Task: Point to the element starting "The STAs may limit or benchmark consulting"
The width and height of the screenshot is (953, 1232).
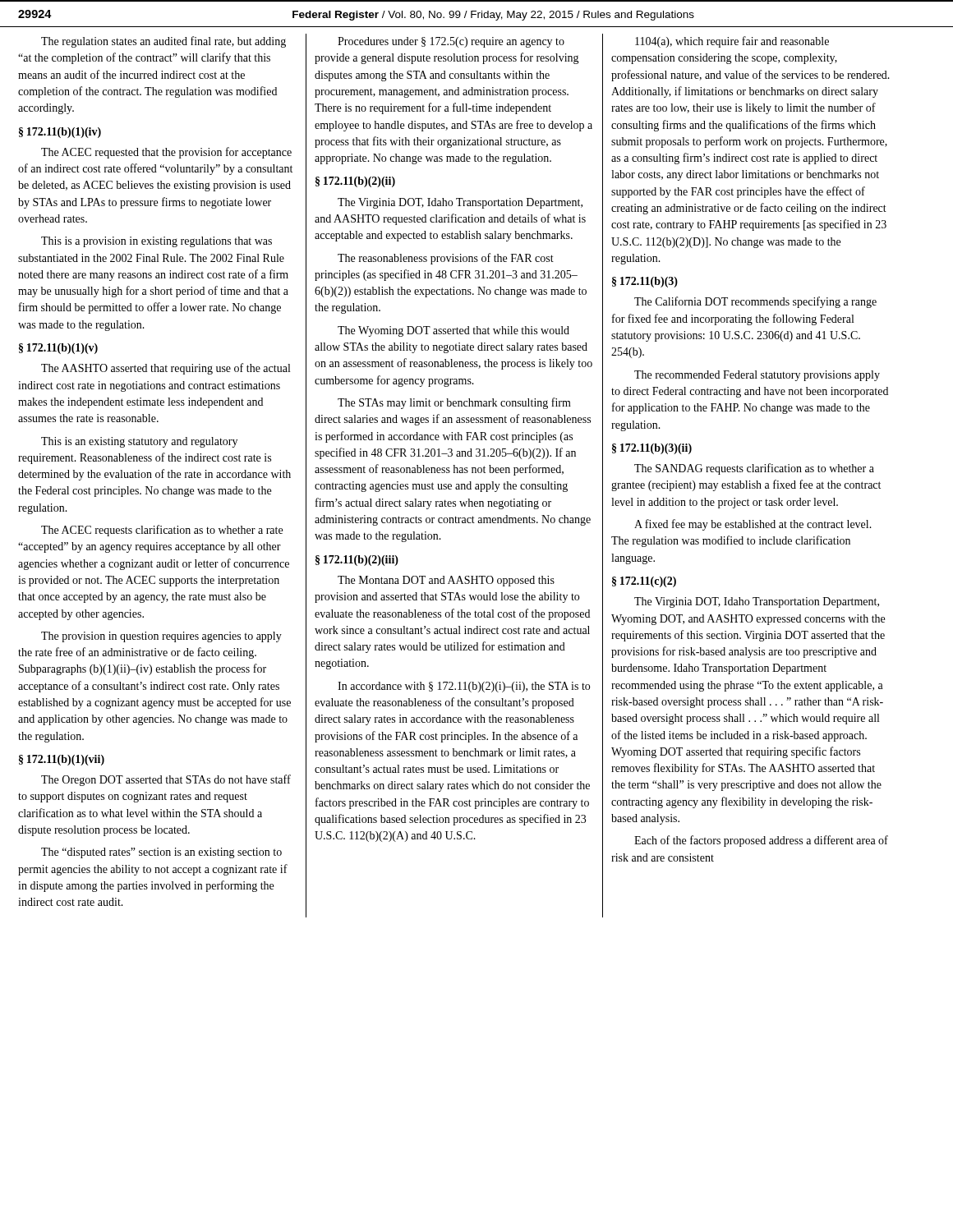Action: click(x=453, y=470)
